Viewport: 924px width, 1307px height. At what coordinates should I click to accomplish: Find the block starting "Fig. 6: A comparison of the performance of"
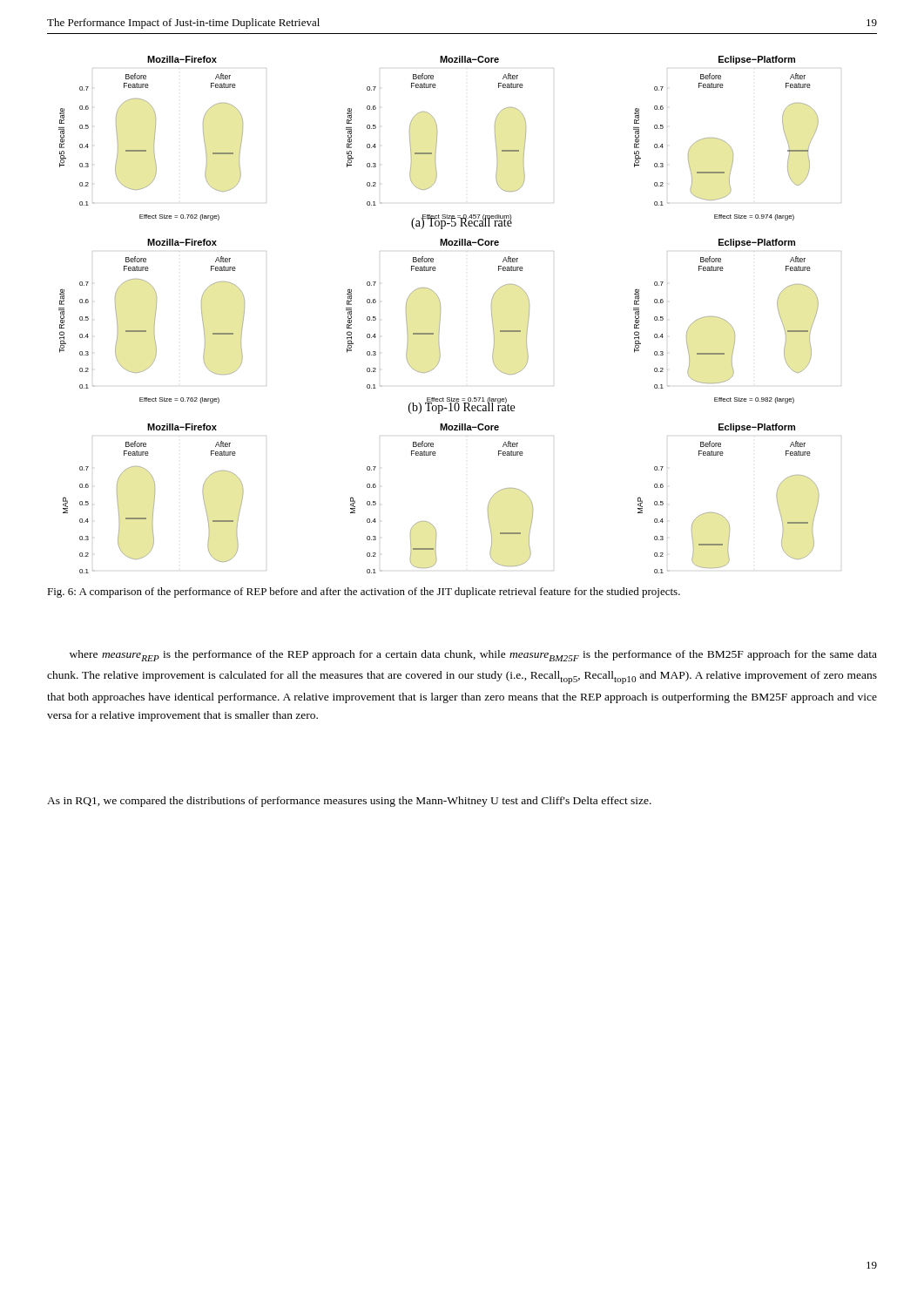click(x=364, y=591)
